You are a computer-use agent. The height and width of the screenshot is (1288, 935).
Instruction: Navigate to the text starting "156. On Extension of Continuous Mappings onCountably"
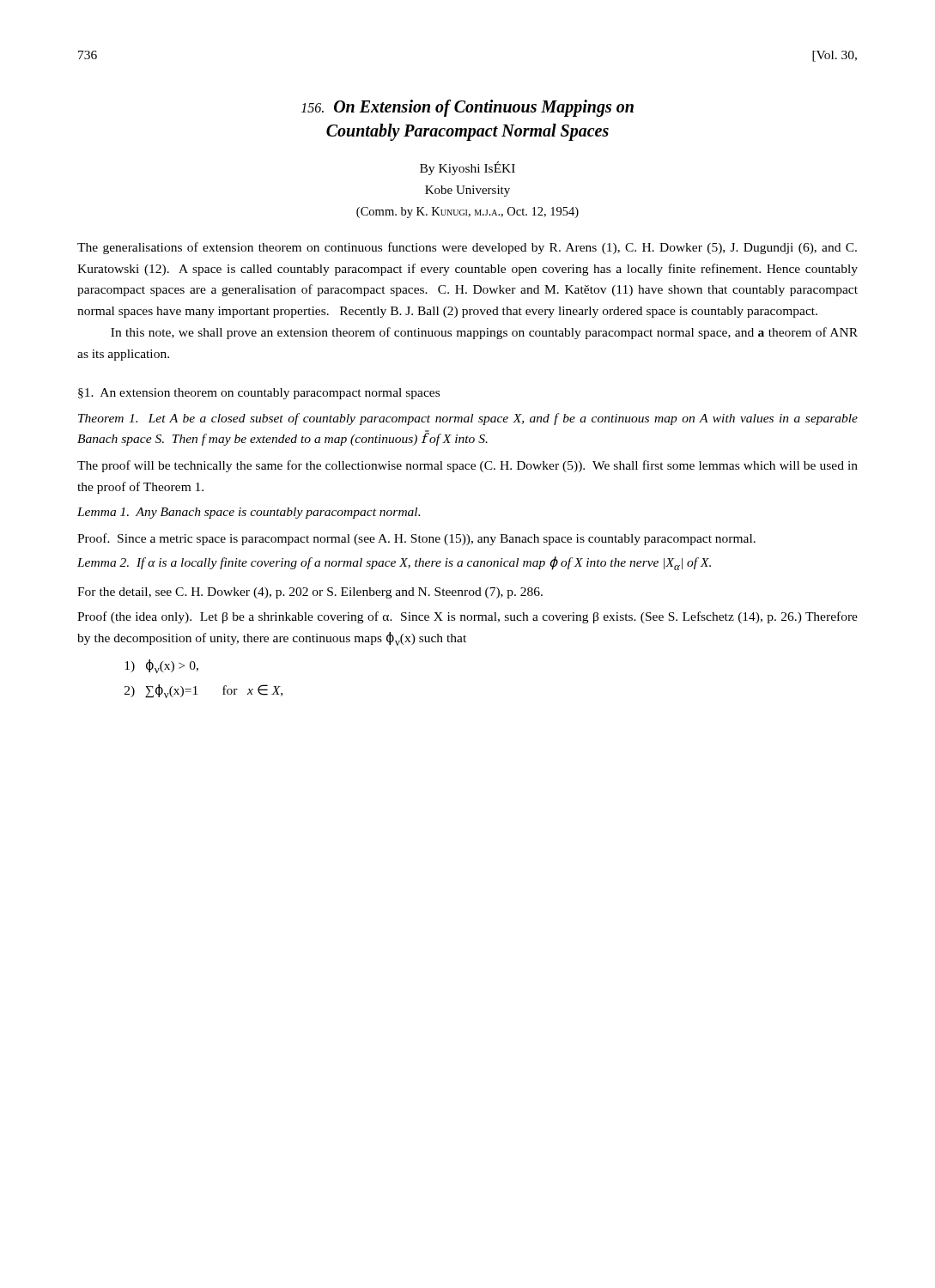(468, 118)
